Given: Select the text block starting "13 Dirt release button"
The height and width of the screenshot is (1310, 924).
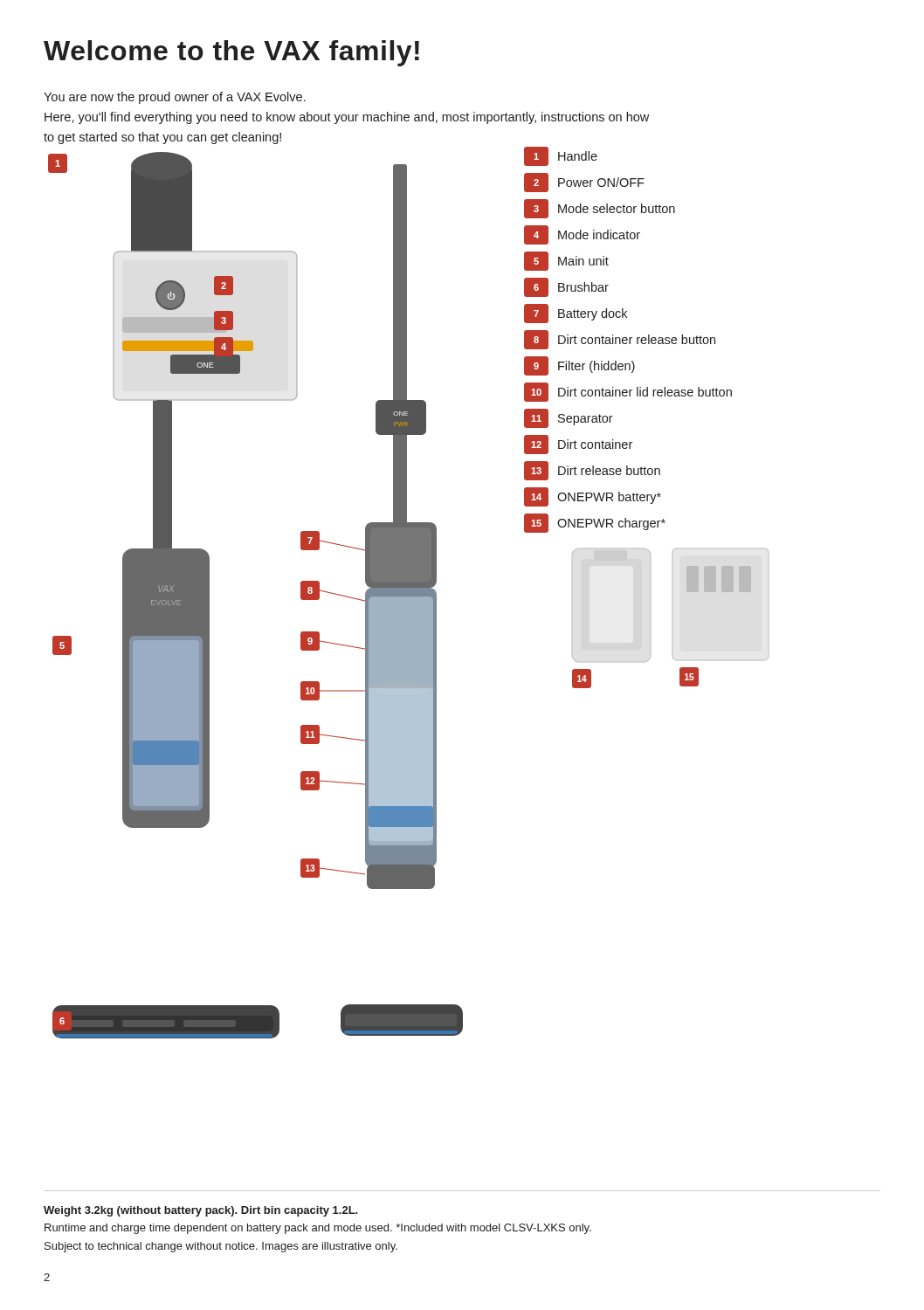Looking at the screenshot, I should point(592,471).
